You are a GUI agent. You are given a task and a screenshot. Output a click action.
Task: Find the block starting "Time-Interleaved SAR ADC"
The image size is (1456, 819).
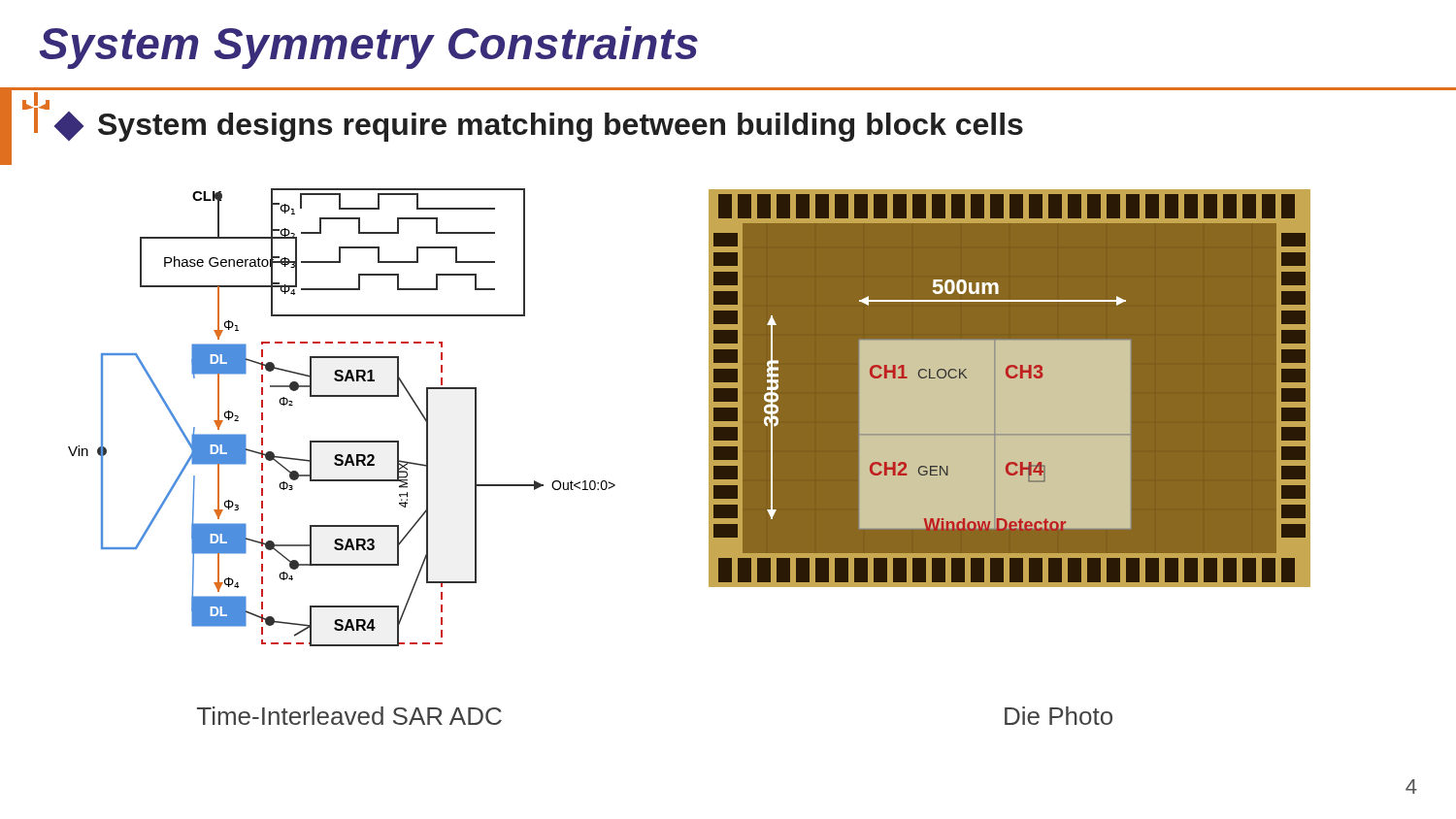[349, 716]
